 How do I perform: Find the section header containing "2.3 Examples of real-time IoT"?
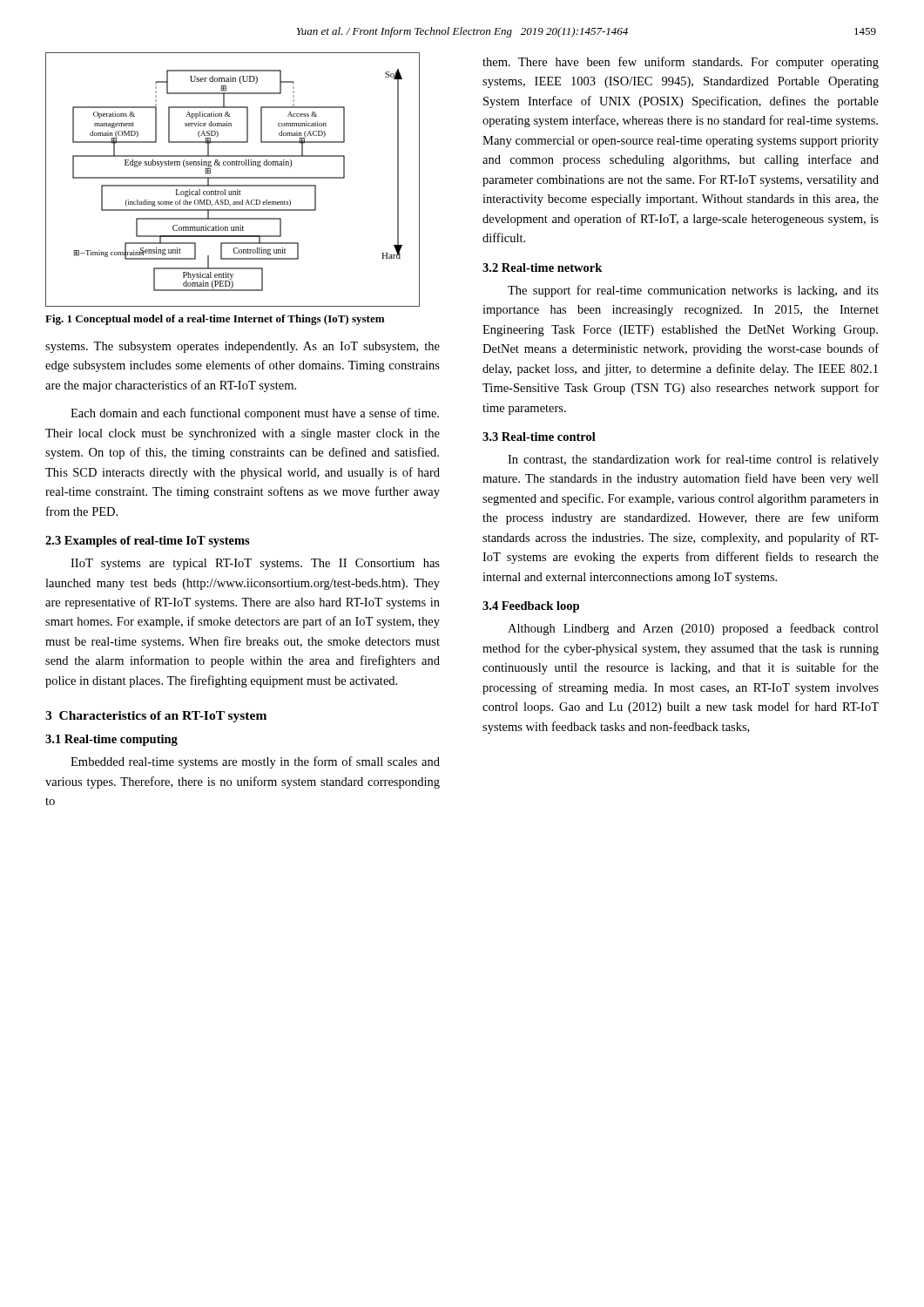pyautogui.click(x=147, y=540)
